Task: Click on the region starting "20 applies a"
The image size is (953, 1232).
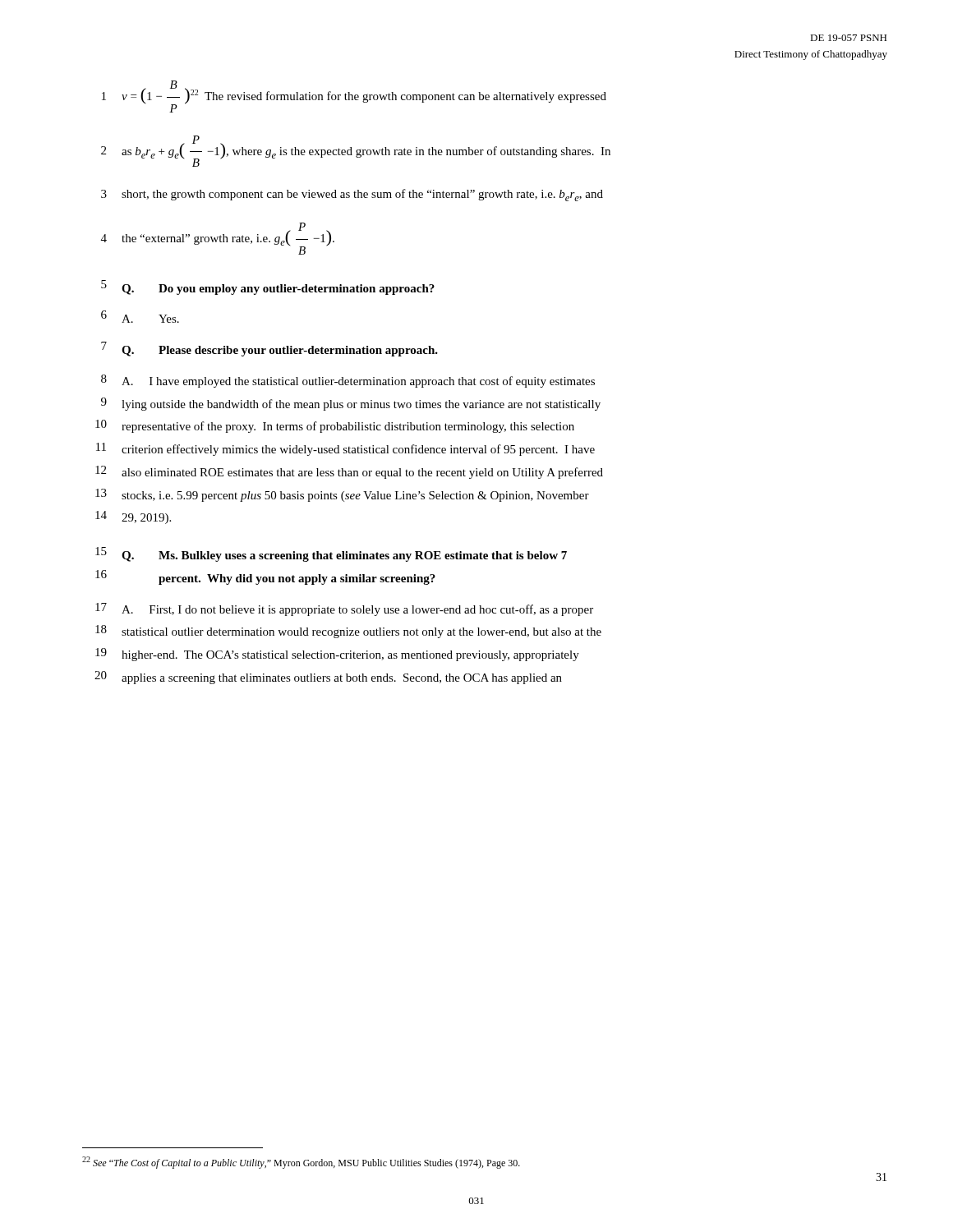Action: click(485, 678)
